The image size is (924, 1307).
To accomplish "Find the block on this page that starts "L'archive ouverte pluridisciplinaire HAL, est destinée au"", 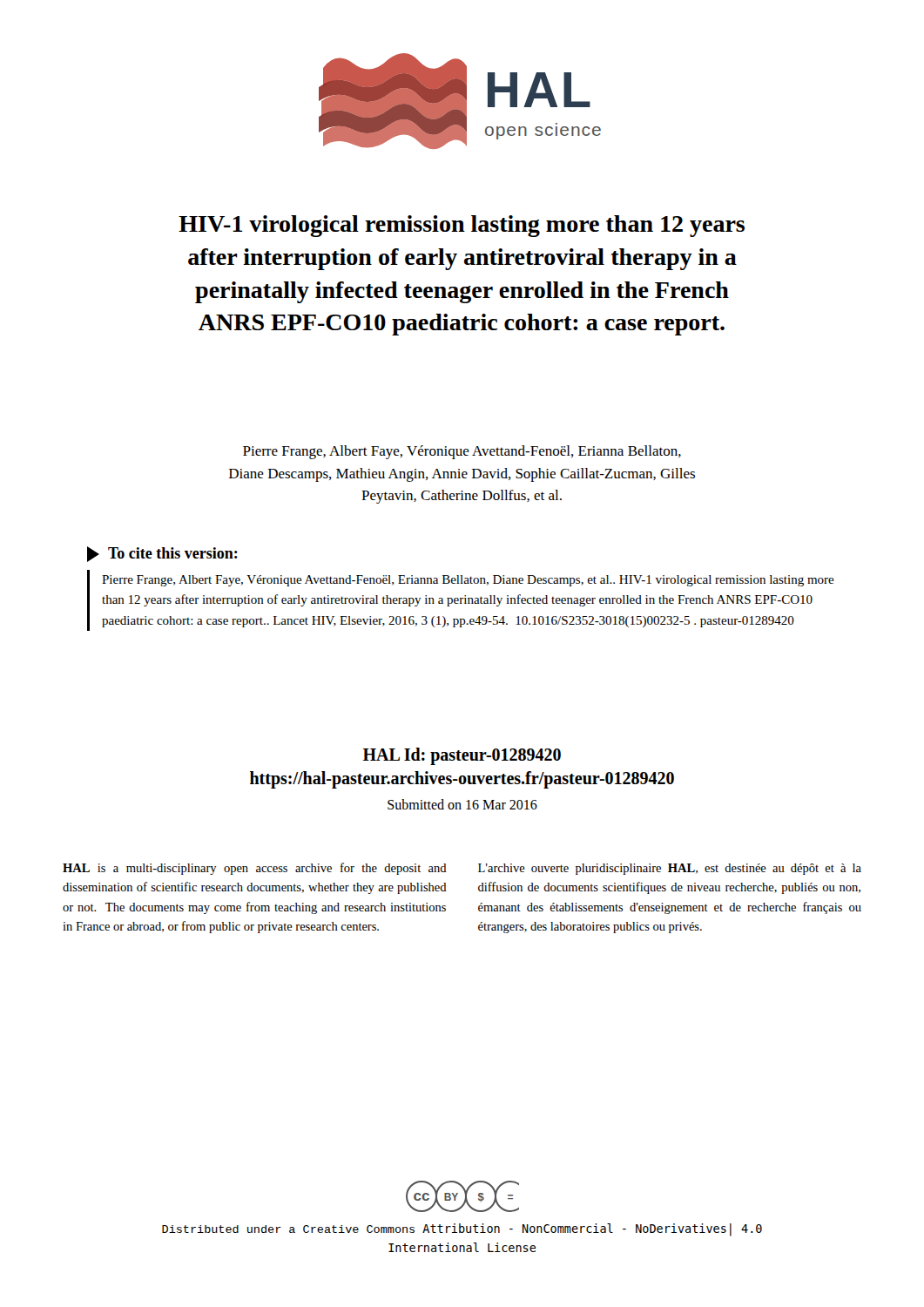I will tap(669, 897).
